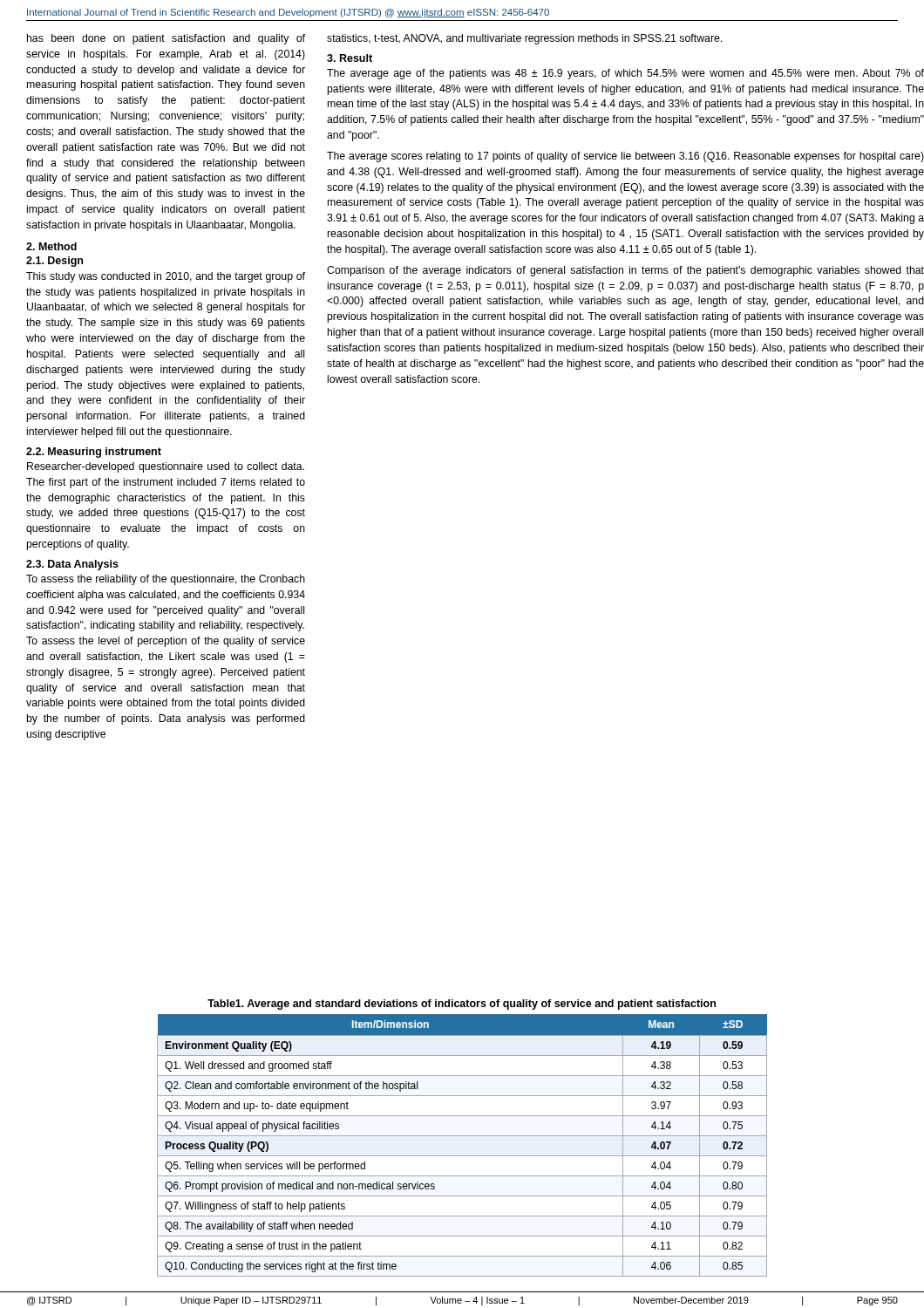
Task: Find the table that mentions "Q3. Modern and up-"
Action: [x=462, y=1145]
